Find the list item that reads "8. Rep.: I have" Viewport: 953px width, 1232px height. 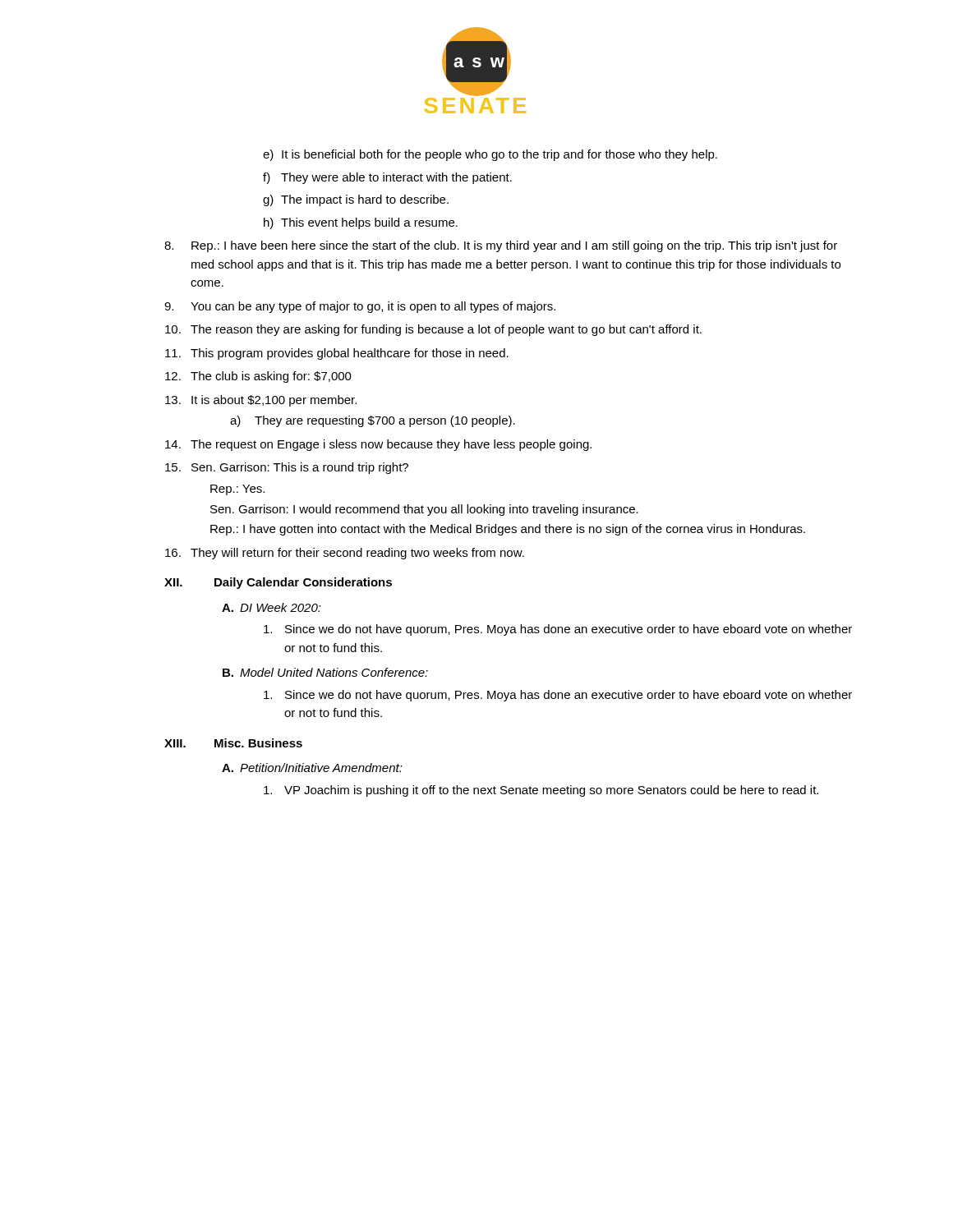[x=509, y=264]
